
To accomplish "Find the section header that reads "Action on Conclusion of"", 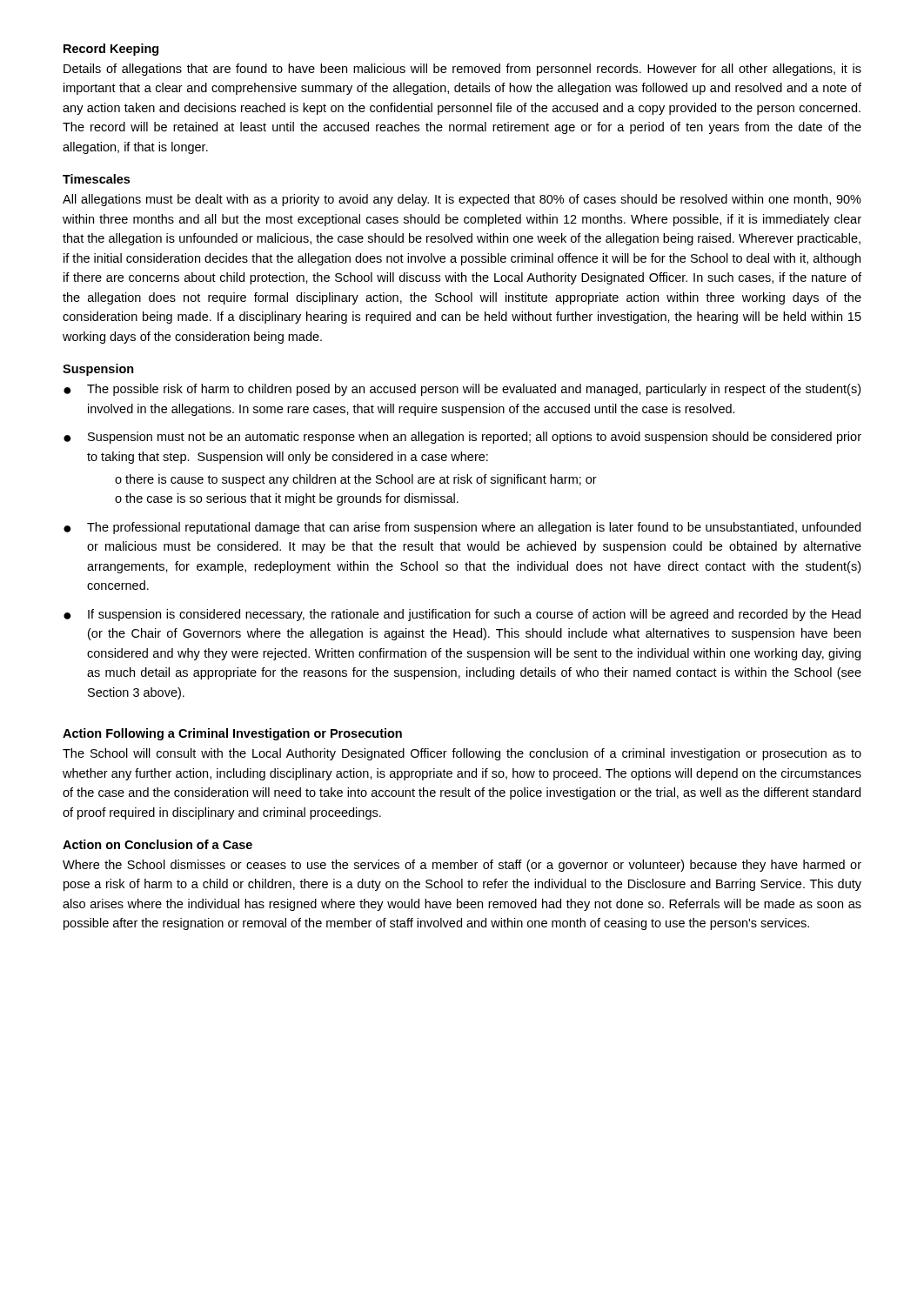I will point(158,845).
